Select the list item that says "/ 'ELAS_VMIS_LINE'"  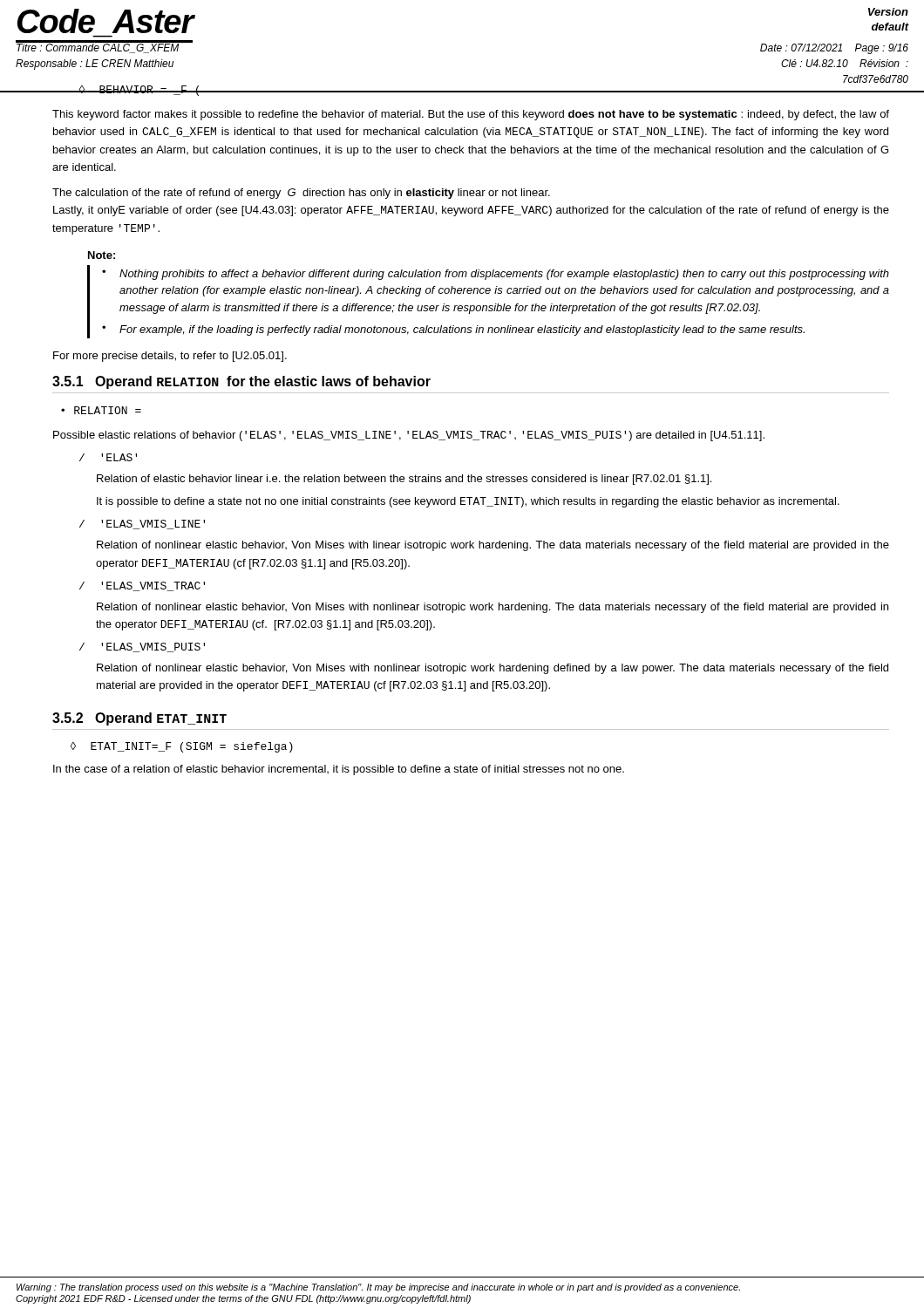(143, 525)
